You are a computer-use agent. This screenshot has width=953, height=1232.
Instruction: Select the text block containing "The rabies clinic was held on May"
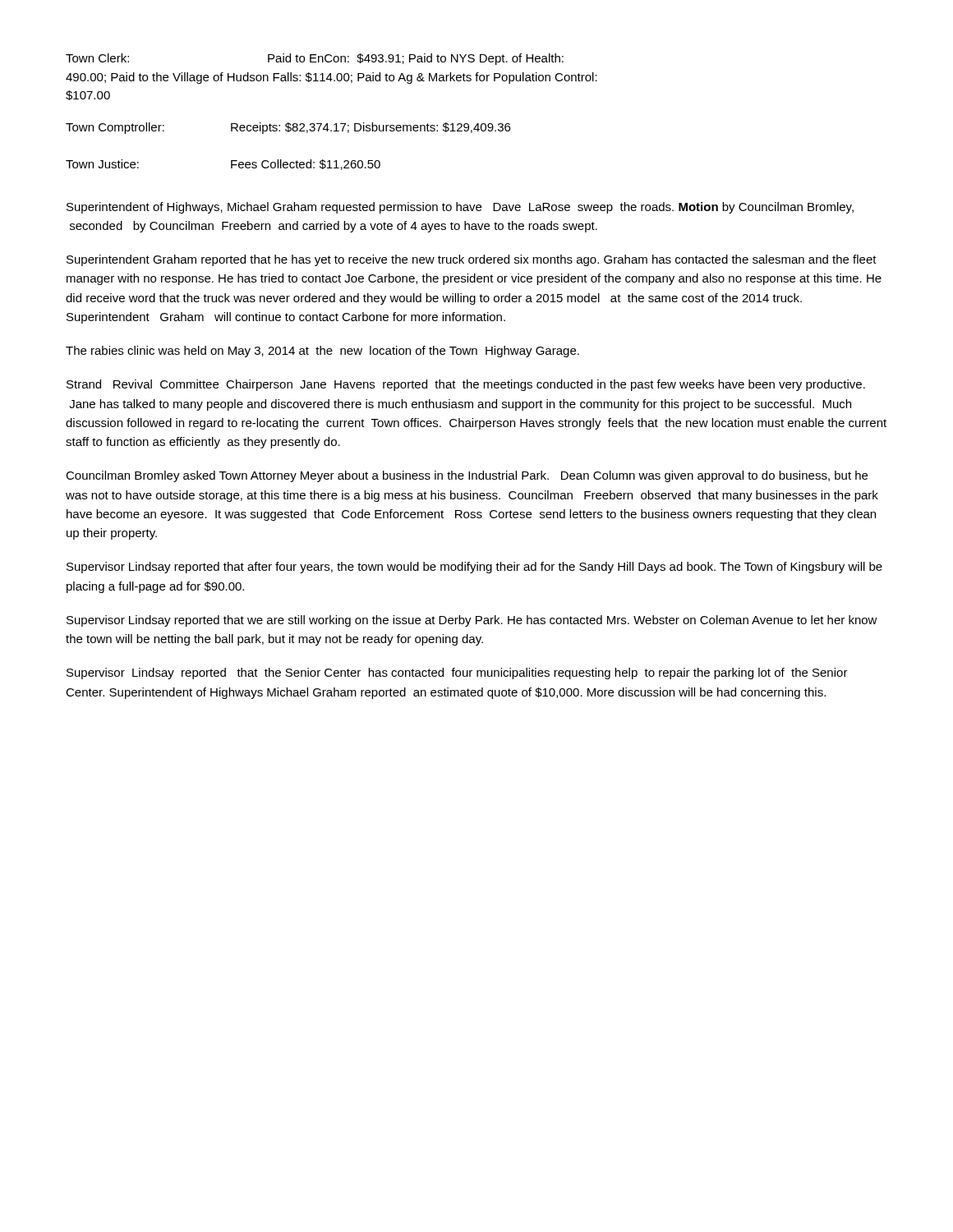point(476,350)
